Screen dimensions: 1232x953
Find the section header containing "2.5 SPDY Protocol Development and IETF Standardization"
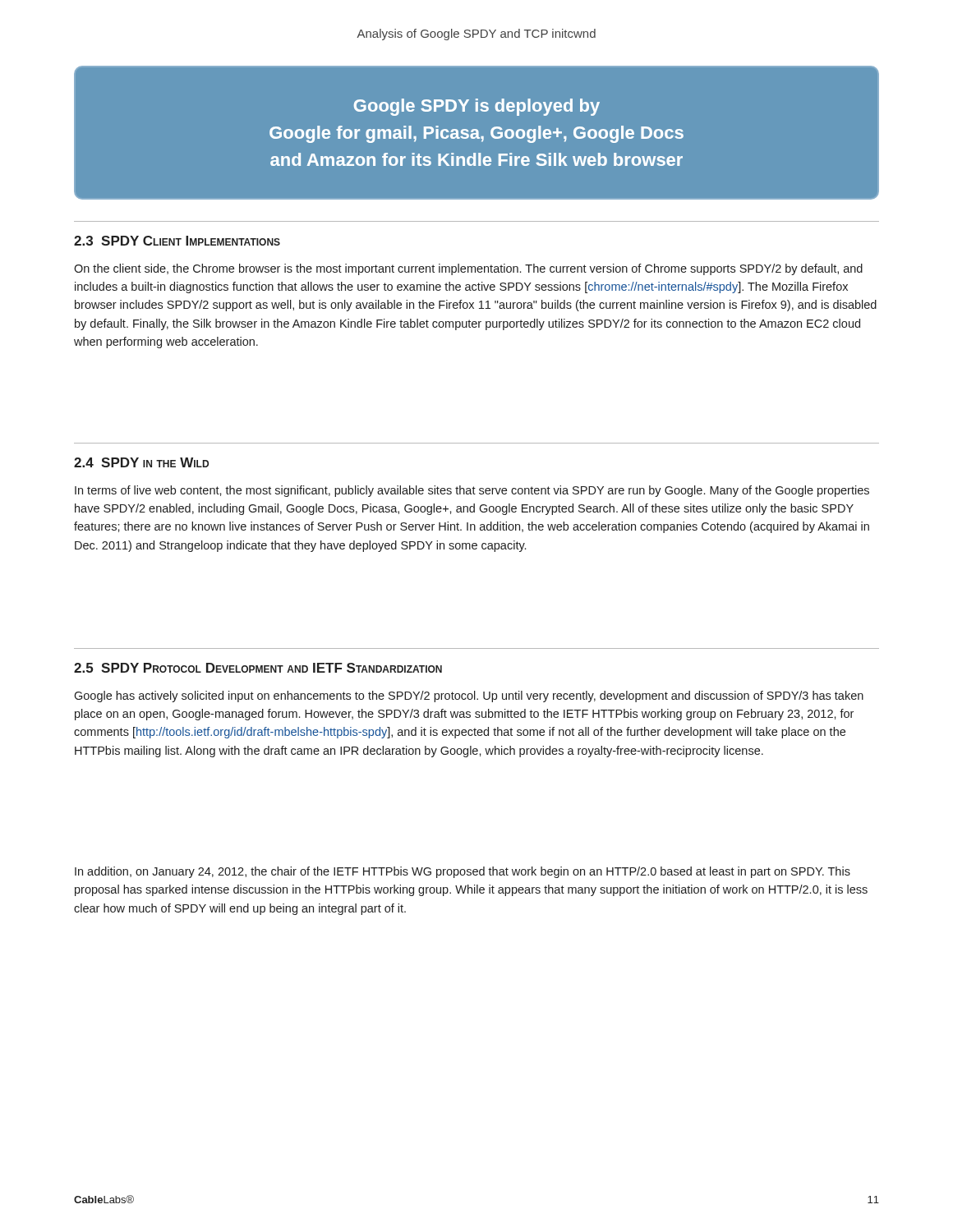coord(258,668)
